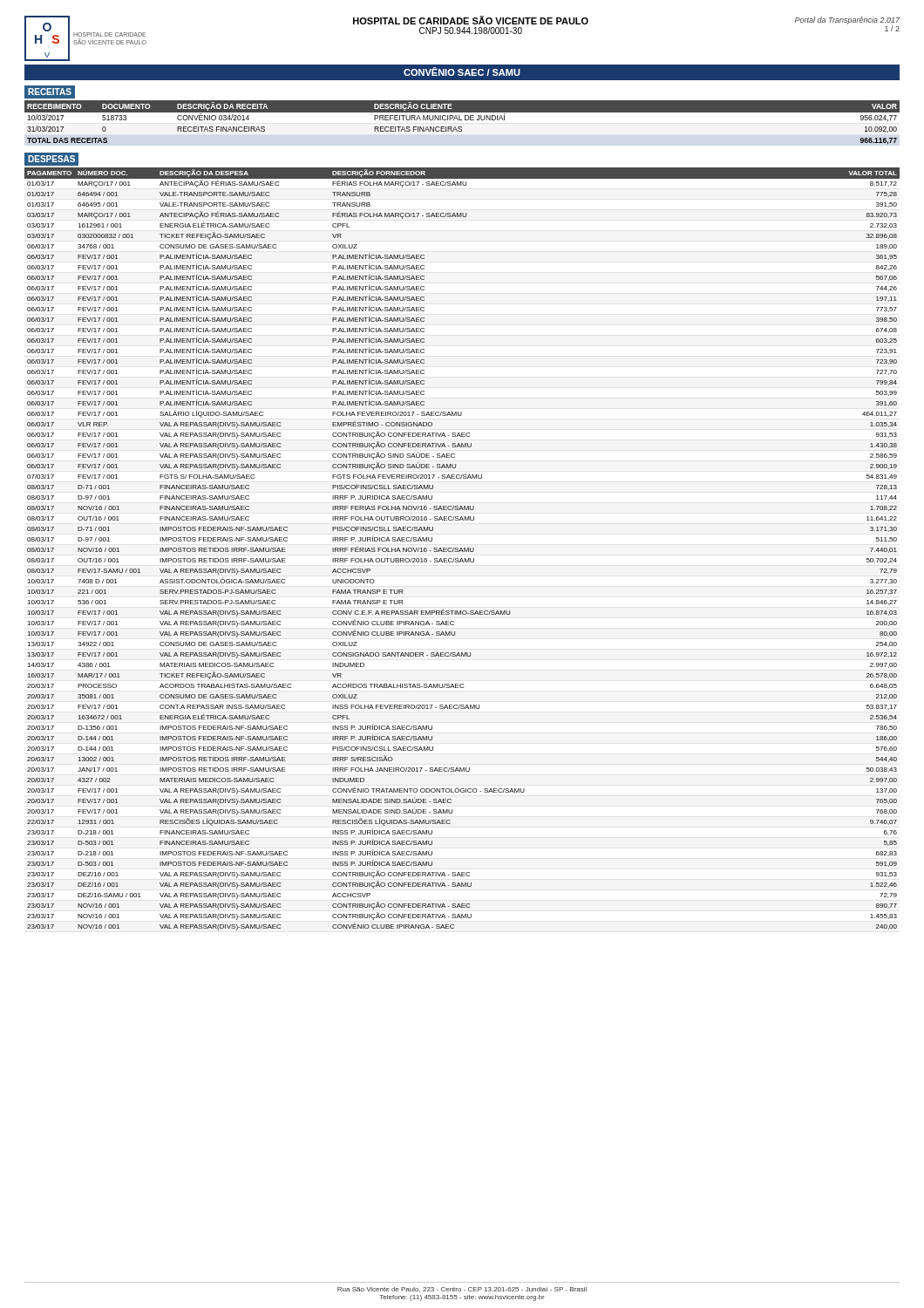Navigate to the text starting "CONVÊNIO SAEC / SAMU"
This screenshot has height=1308, width=924.
click(462, 72)
